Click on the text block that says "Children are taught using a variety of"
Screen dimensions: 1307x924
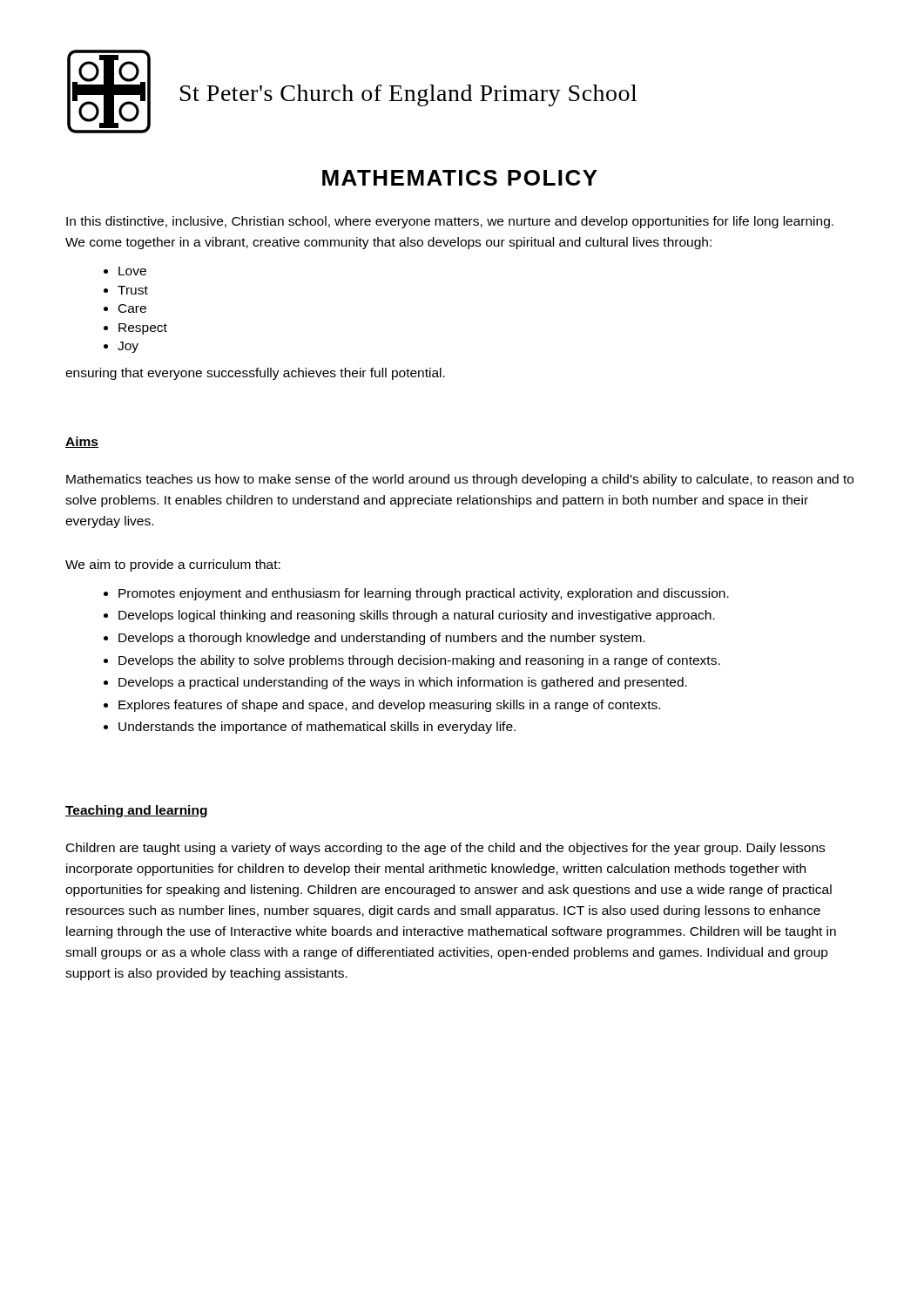coord(451,910)
